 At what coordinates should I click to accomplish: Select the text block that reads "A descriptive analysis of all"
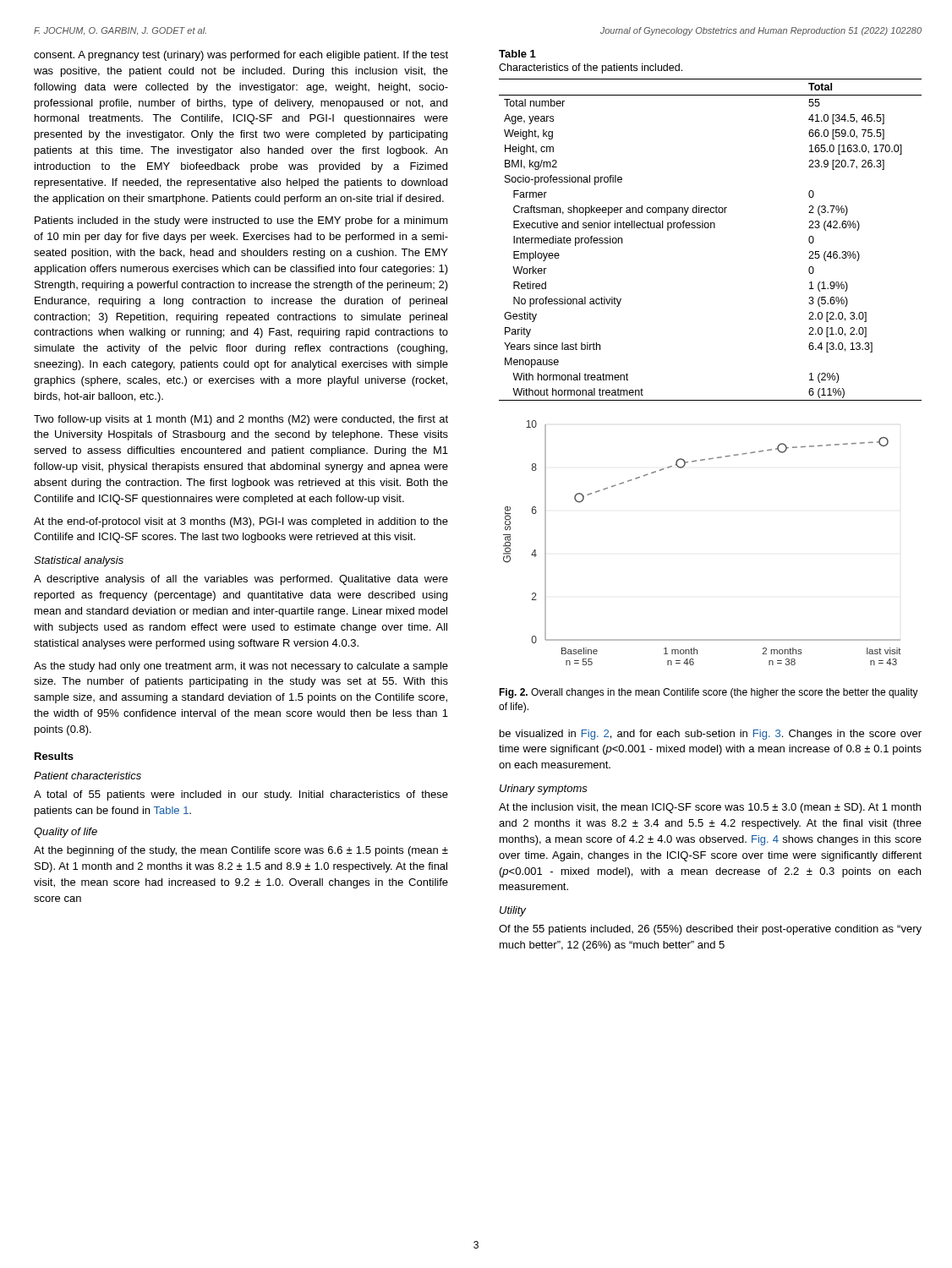241,612
